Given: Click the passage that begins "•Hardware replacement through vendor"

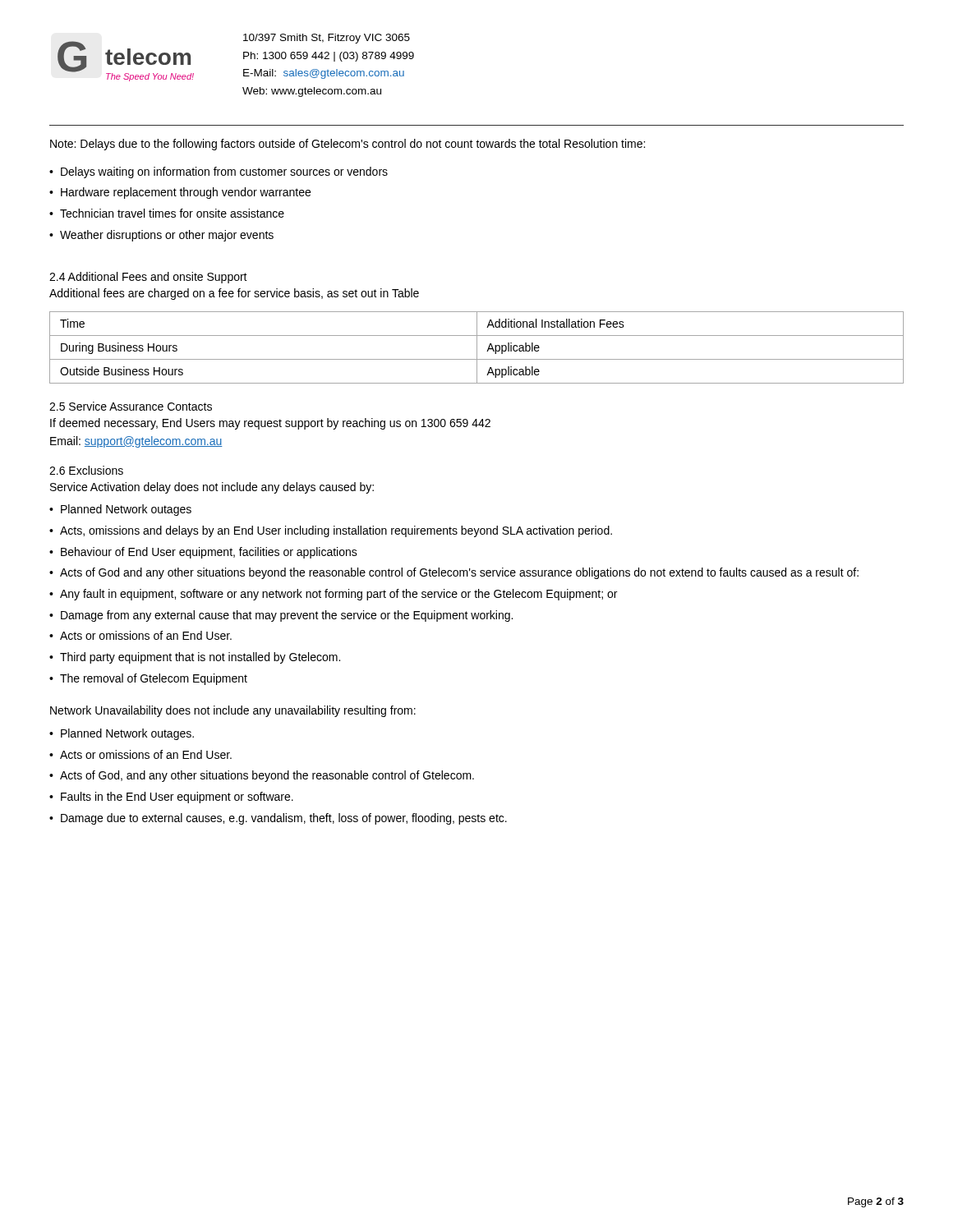Looking at the screenshot, I should tap(180, 193).
